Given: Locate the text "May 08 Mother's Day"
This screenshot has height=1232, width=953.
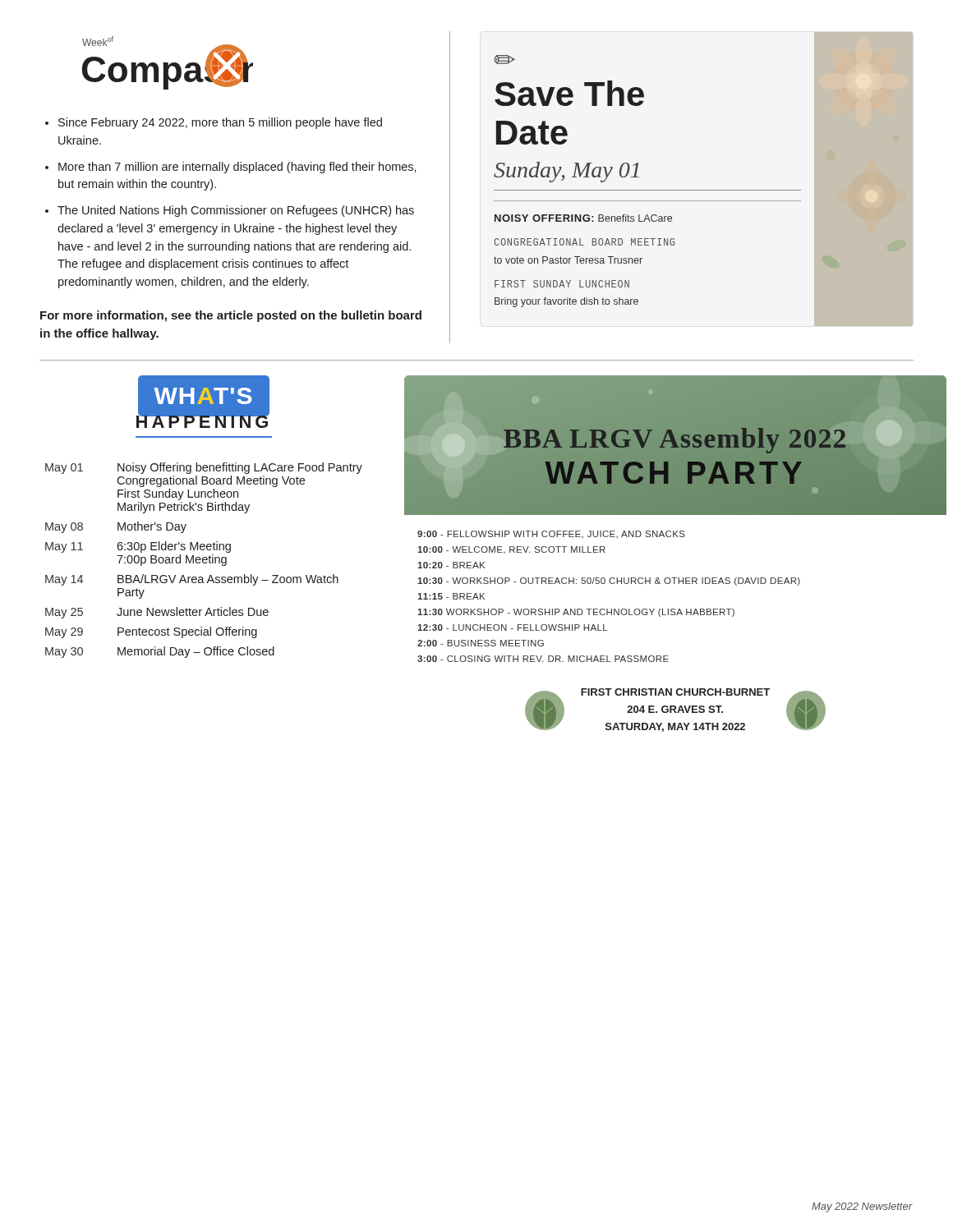Looking at the screenshot, I should click(x=116, y=527).
